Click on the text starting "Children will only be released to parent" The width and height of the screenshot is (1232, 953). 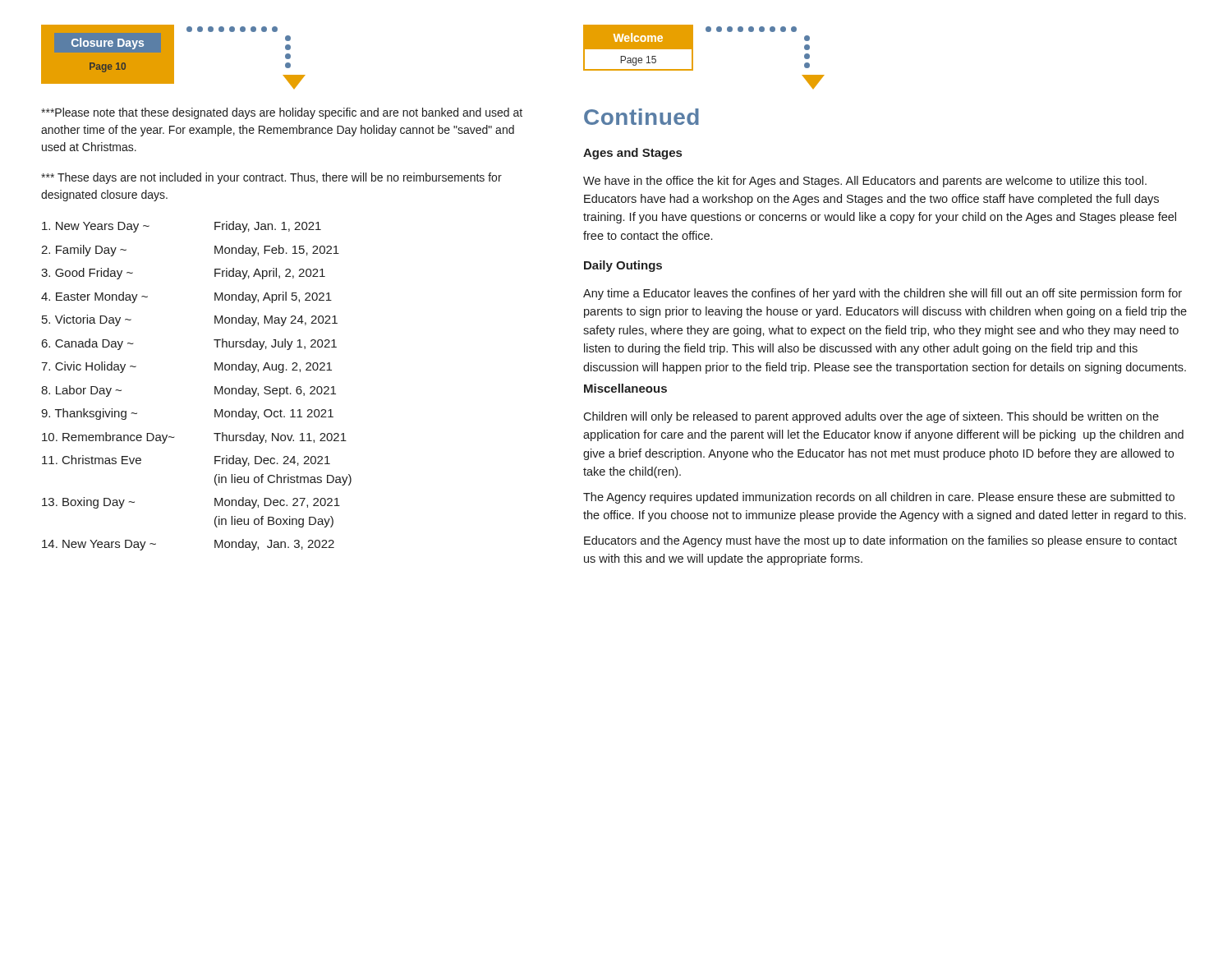click(x=887, y=488)
